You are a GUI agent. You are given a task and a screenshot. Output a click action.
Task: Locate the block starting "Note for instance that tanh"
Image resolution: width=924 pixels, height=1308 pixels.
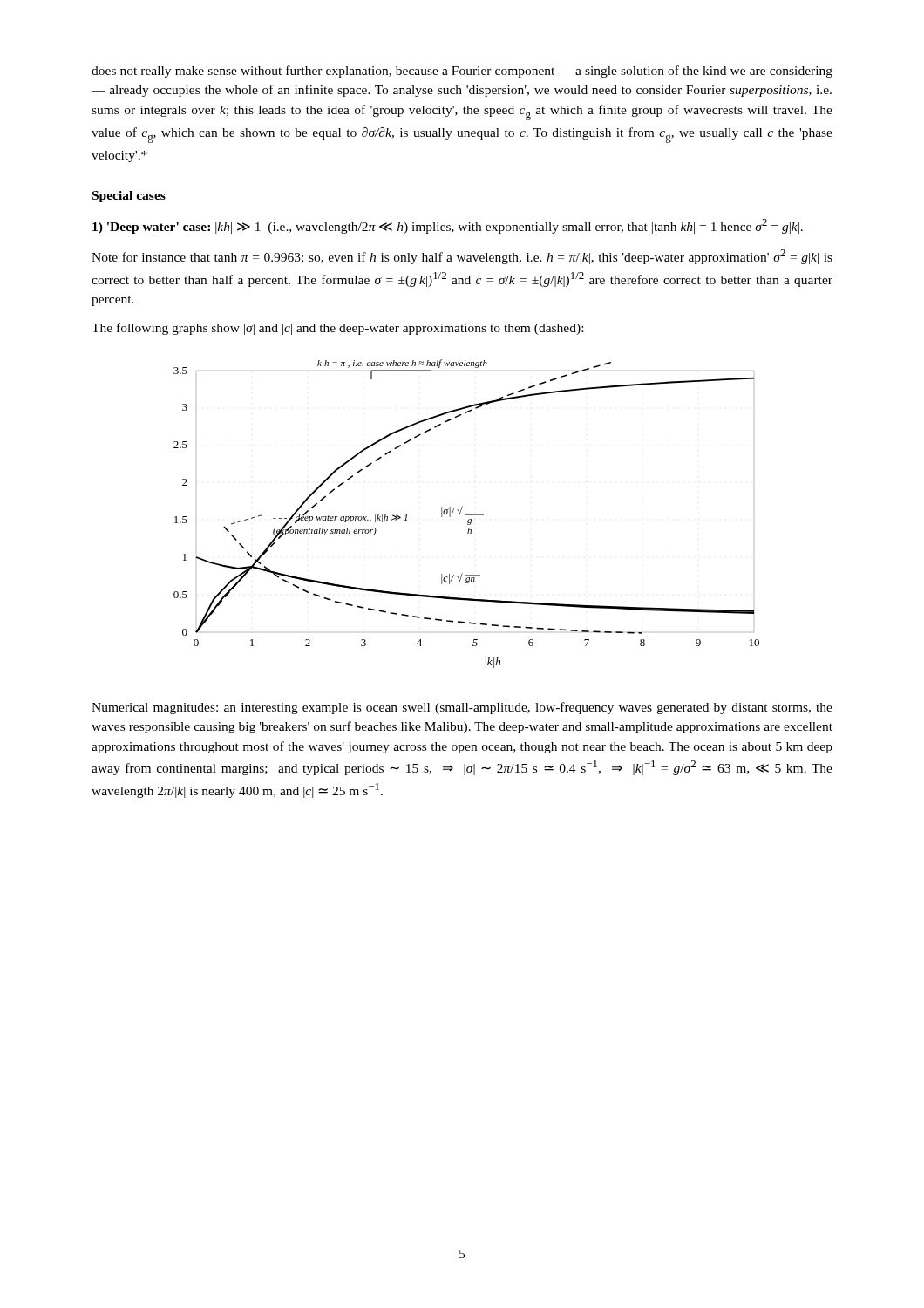[462, 276]
